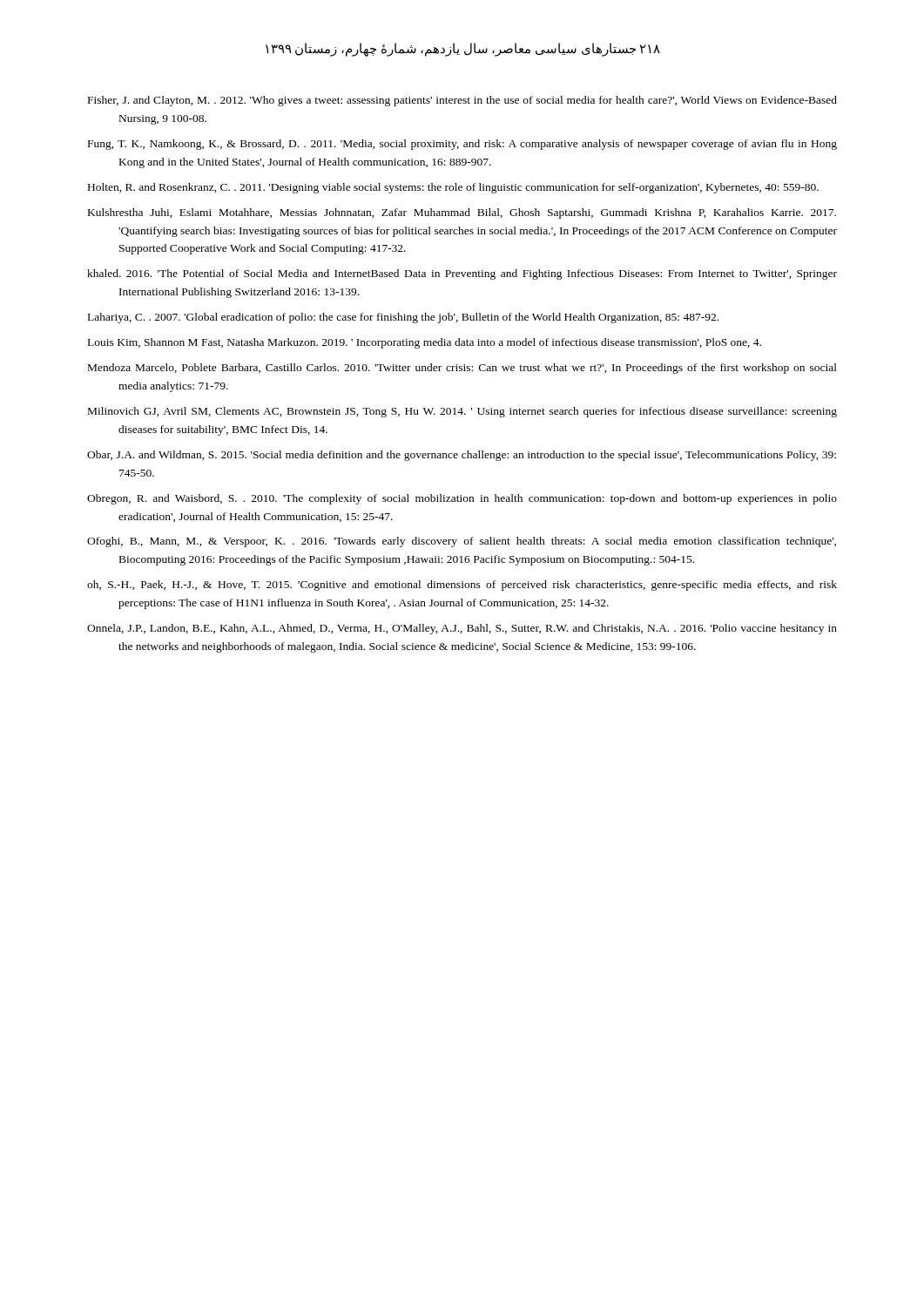Select the list item with the text "Onnela, J.P., Landon, B.E., Kahn,"

[x=462, y=637]
